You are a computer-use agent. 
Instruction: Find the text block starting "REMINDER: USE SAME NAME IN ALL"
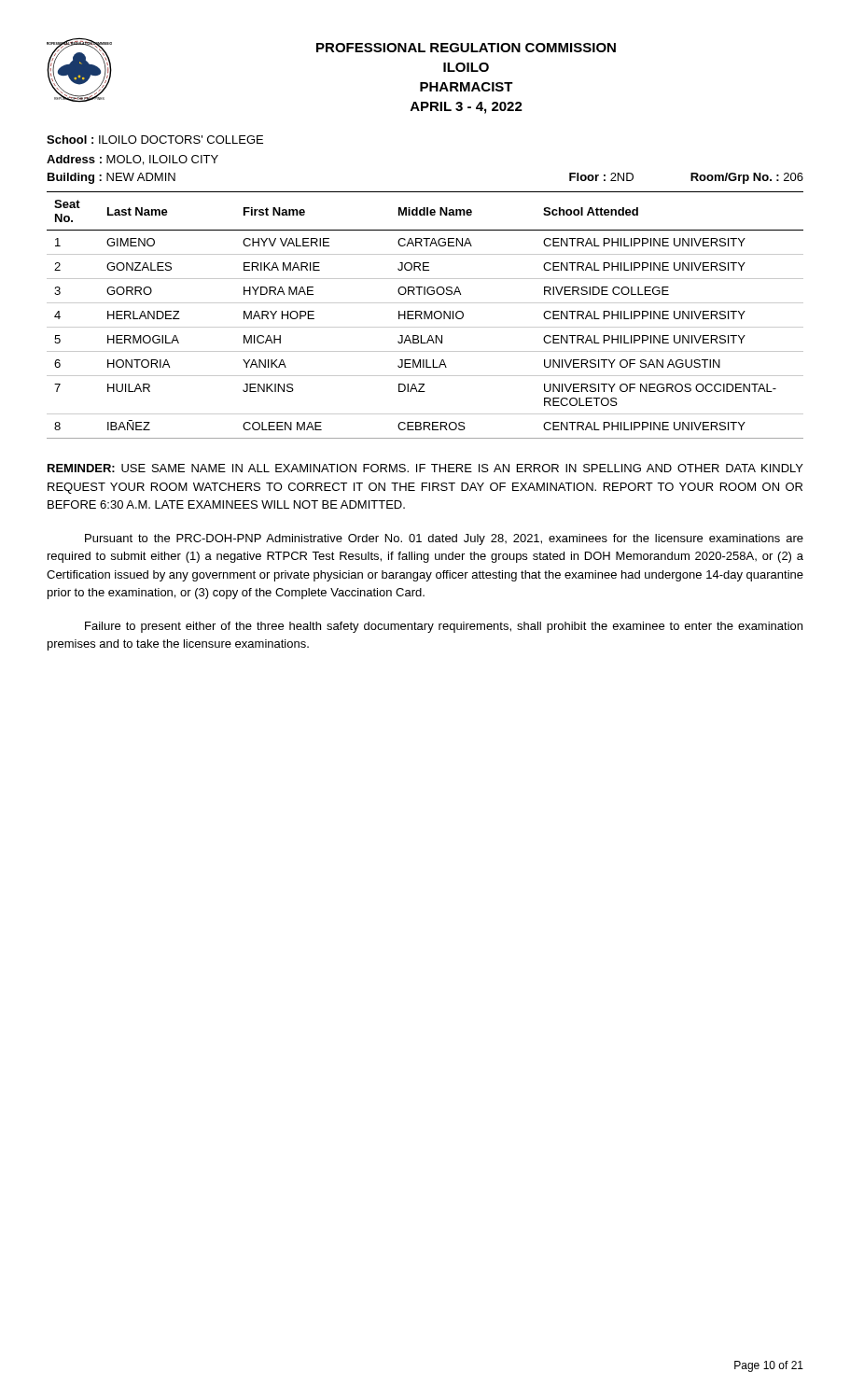pos(425,486)
